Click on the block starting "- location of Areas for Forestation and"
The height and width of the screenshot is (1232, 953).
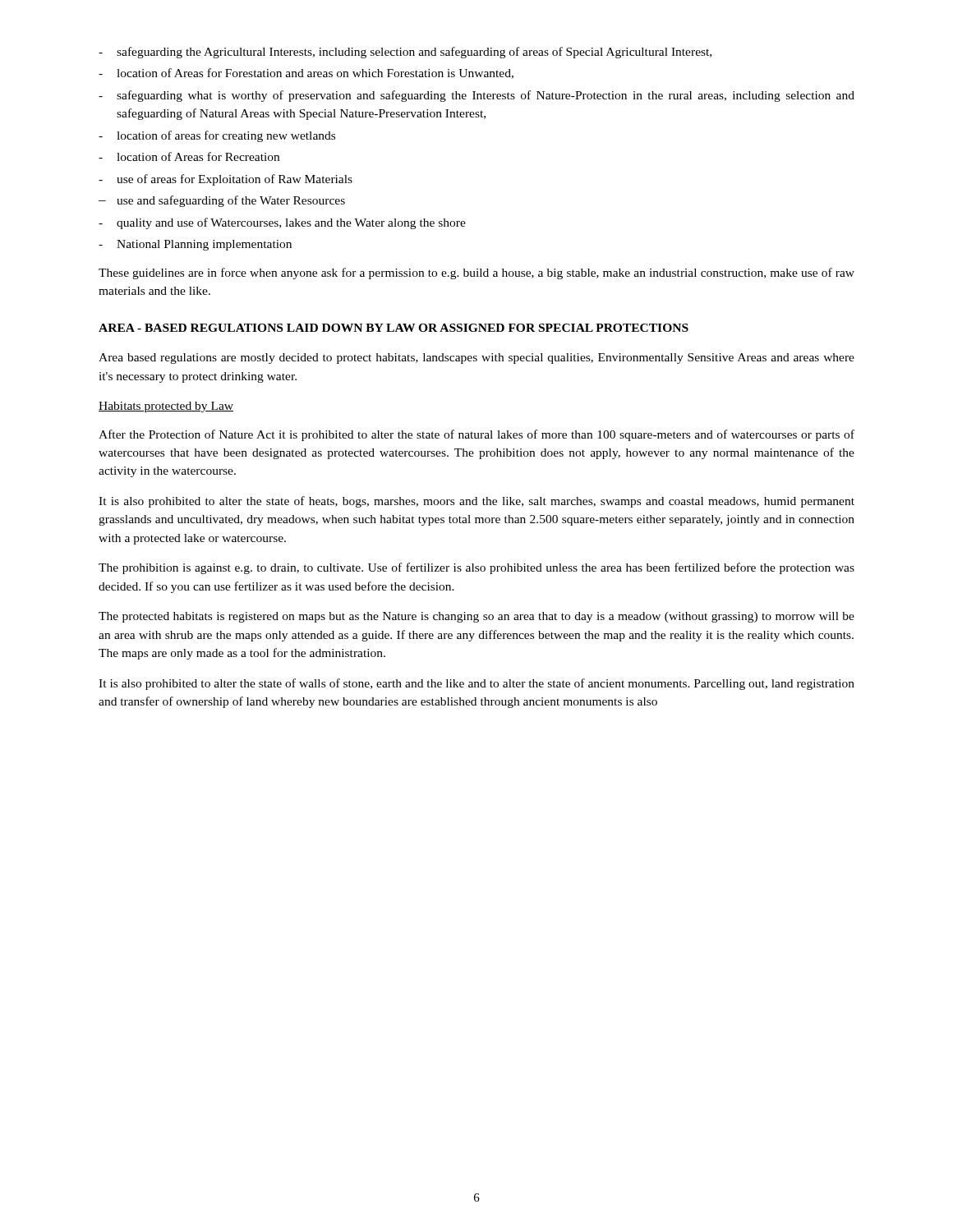point(476,74)
